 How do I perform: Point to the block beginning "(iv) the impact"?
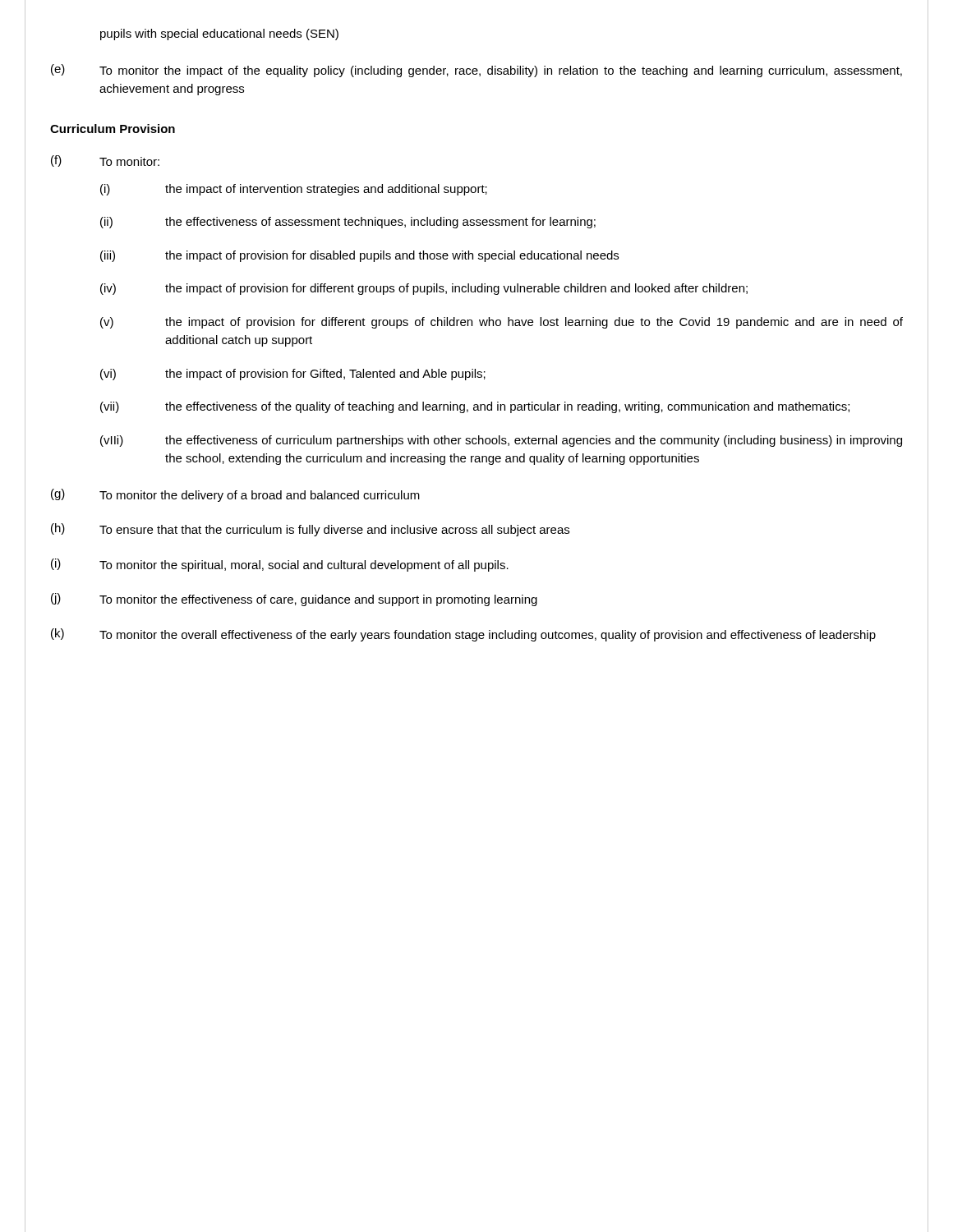[x=501, y=289]
